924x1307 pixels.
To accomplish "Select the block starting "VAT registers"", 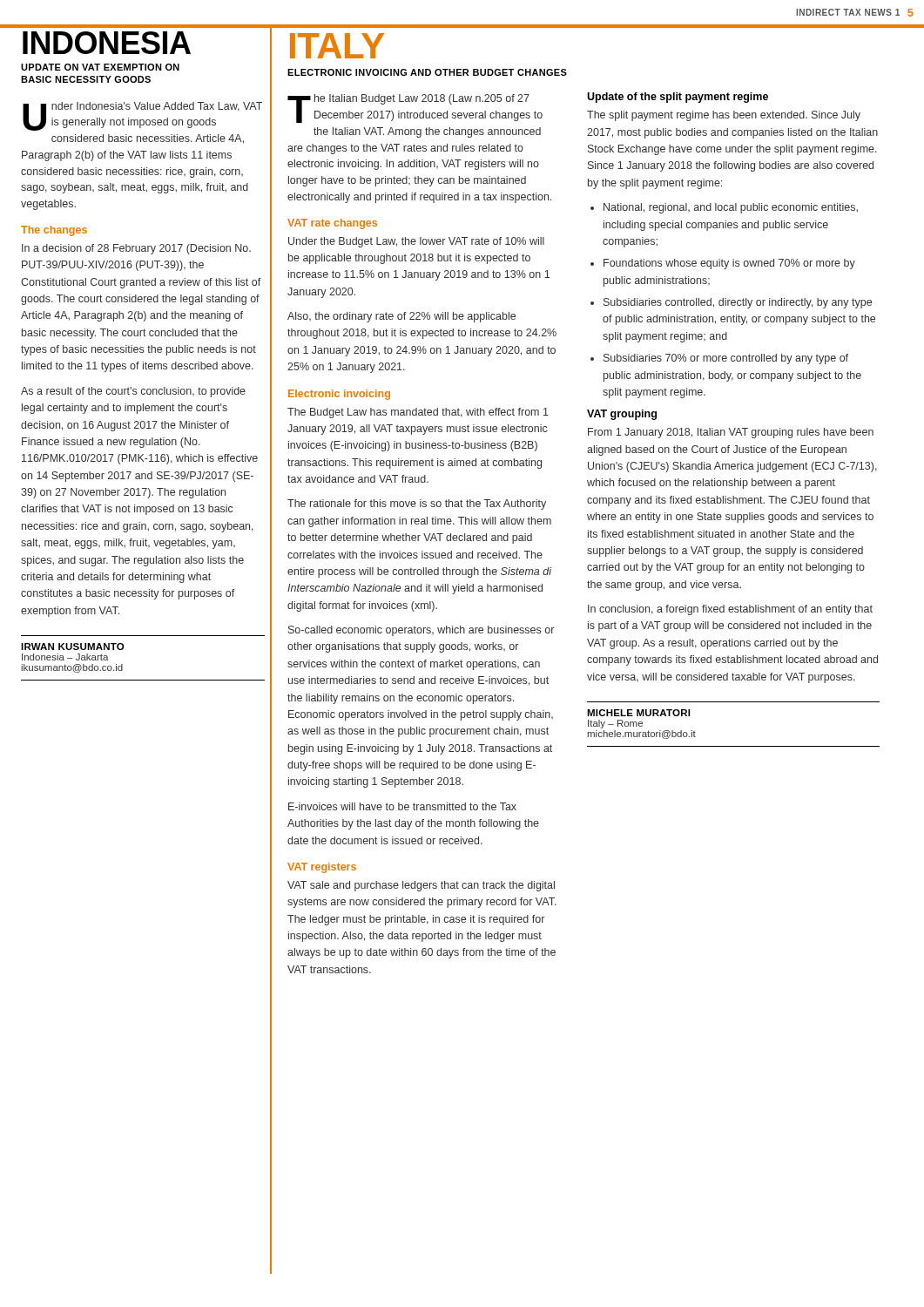I will (322, 867).
